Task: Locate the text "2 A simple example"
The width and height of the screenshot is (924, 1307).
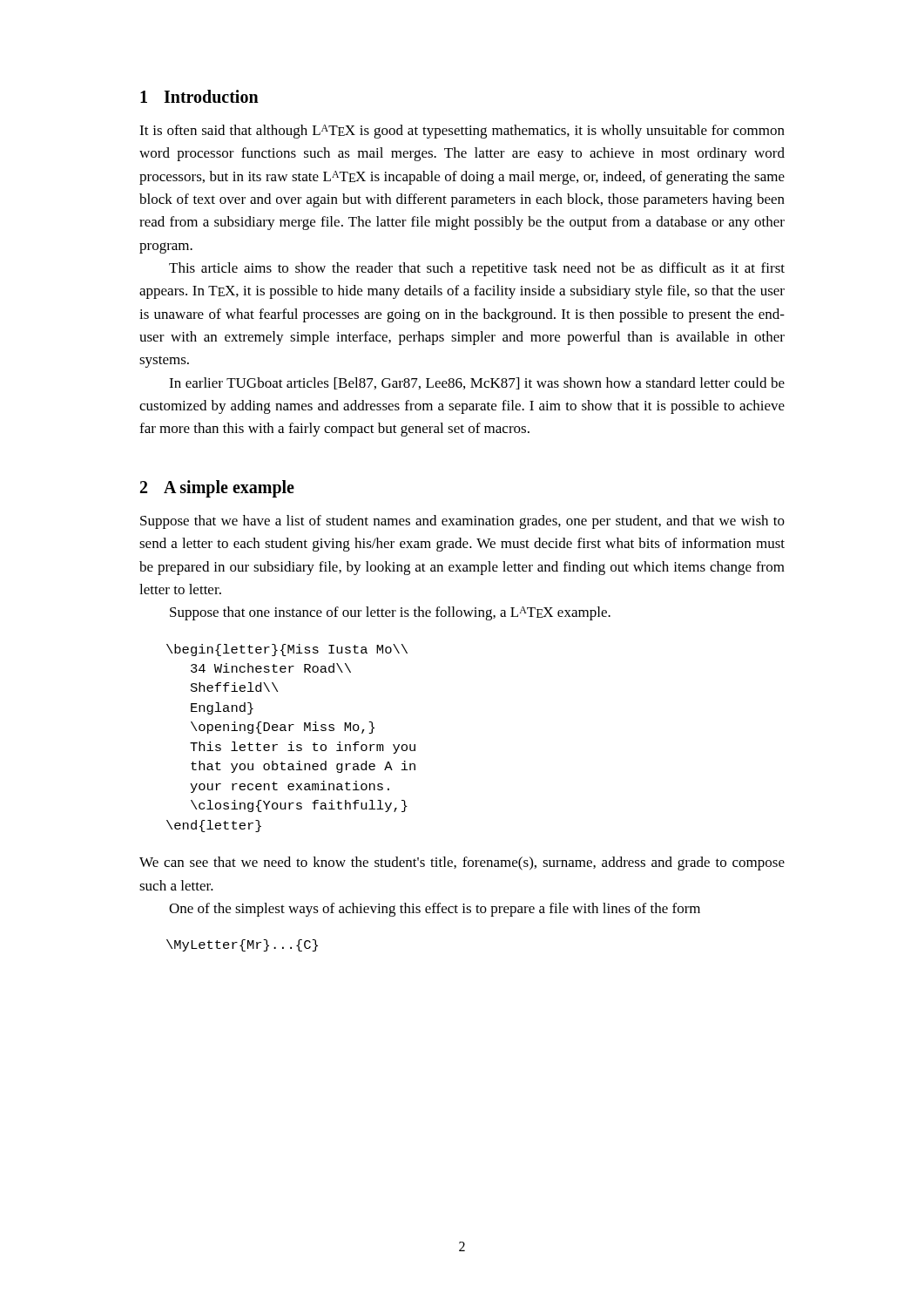Action: point(217,487)
